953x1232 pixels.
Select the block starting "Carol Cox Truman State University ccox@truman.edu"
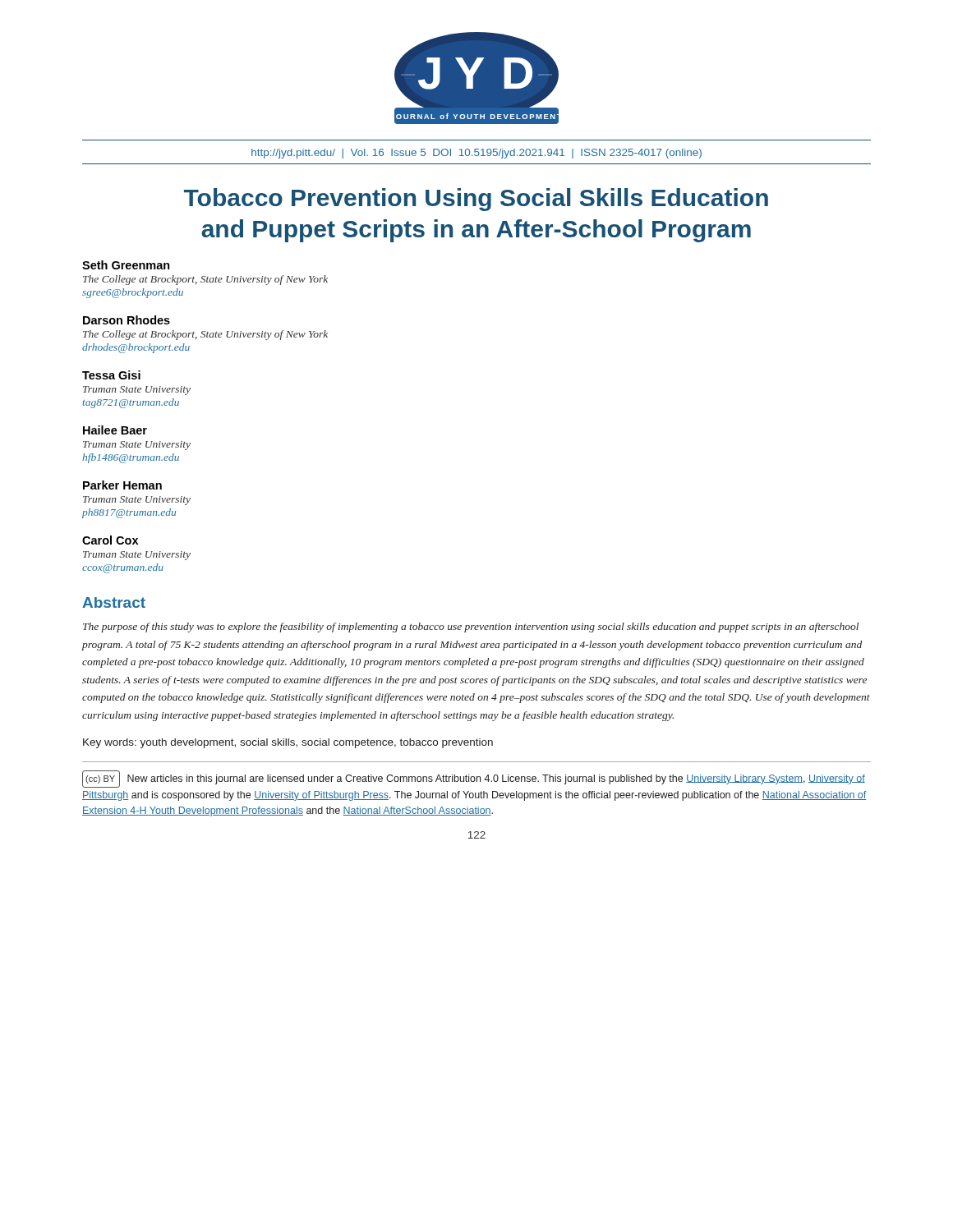pyautogui.click(x=110, y=540)
